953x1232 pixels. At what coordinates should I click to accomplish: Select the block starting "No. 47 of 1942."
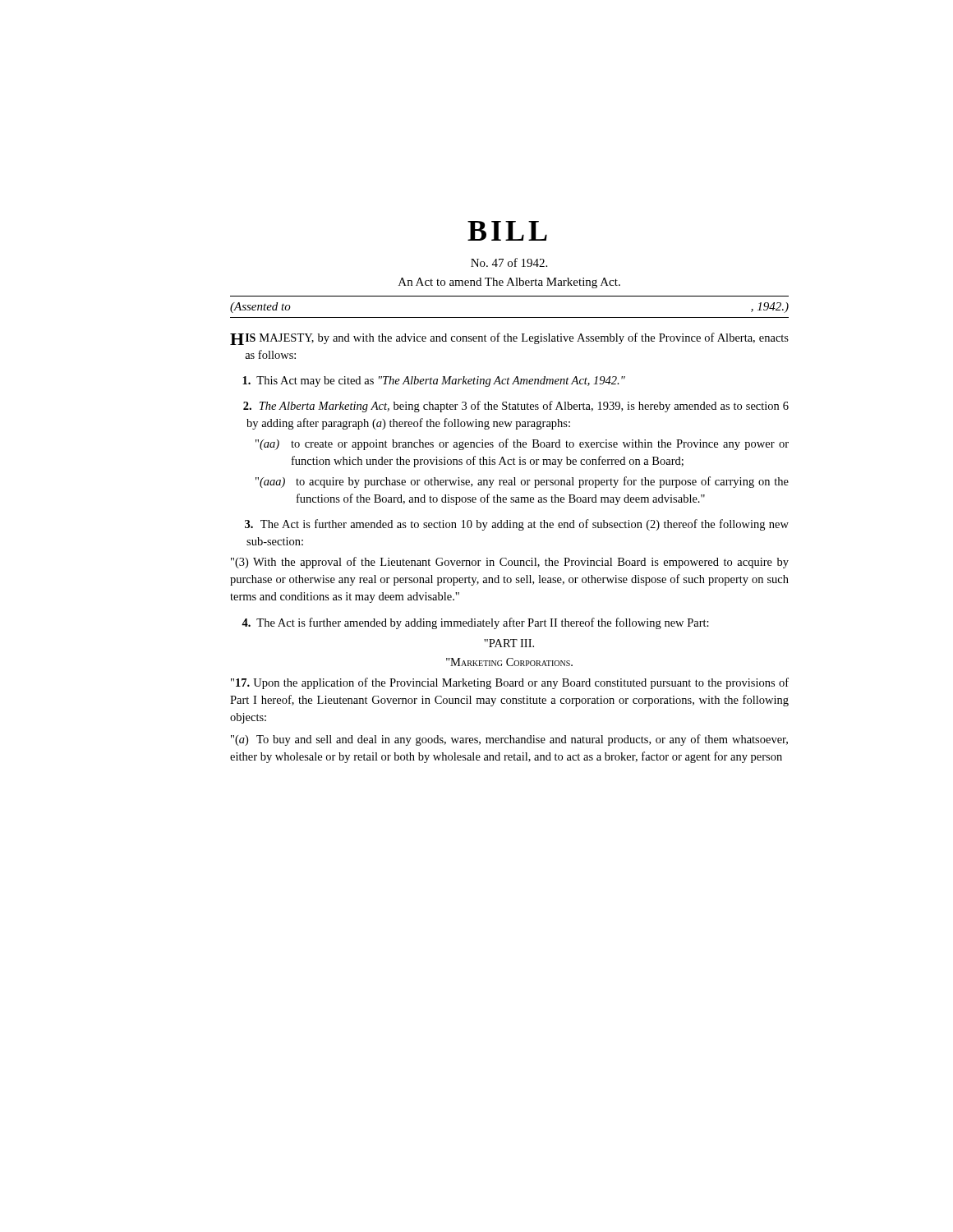point(509,263)
